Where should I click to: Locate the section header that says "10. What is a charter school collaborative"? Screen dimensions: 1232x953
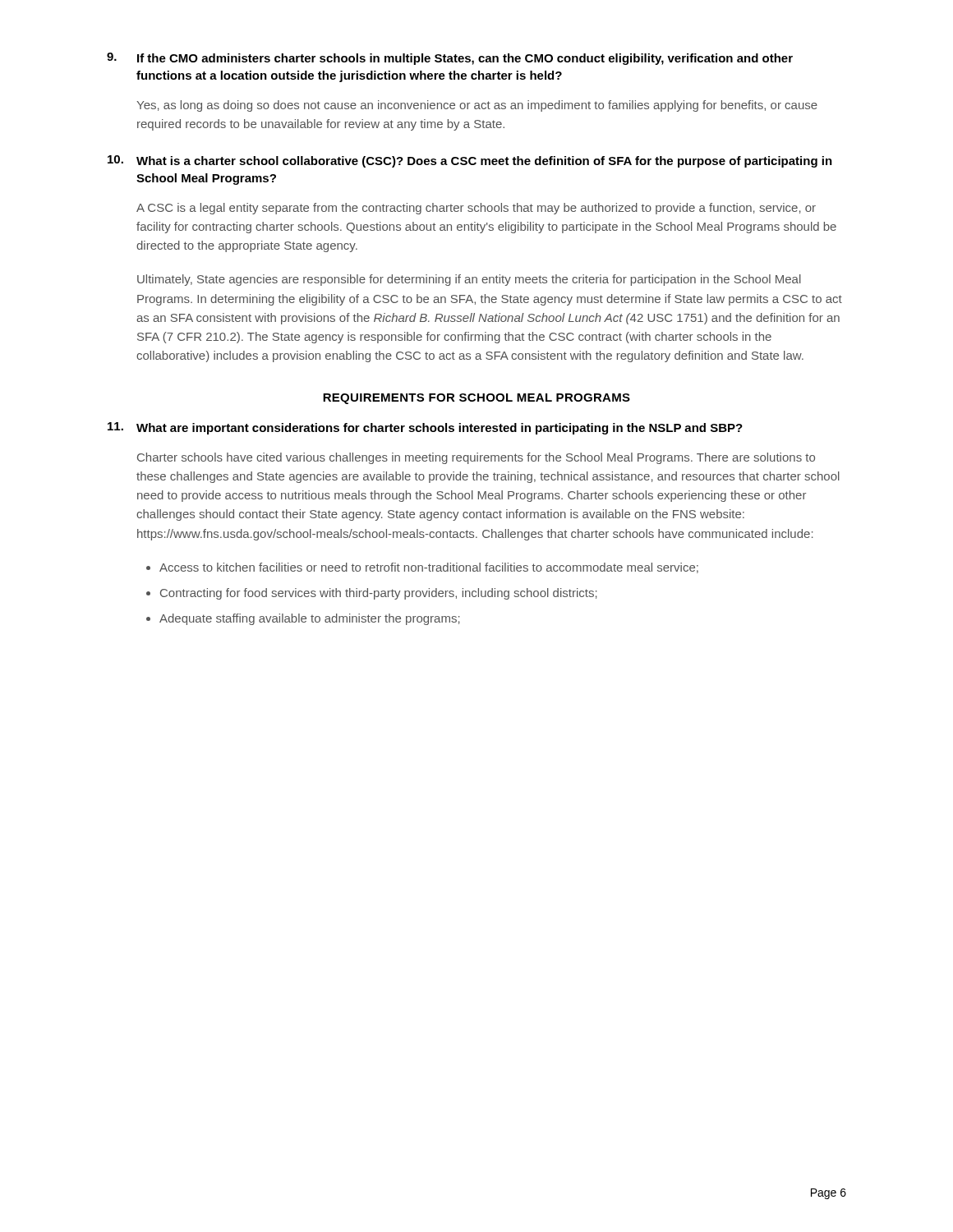coord(476,169)
